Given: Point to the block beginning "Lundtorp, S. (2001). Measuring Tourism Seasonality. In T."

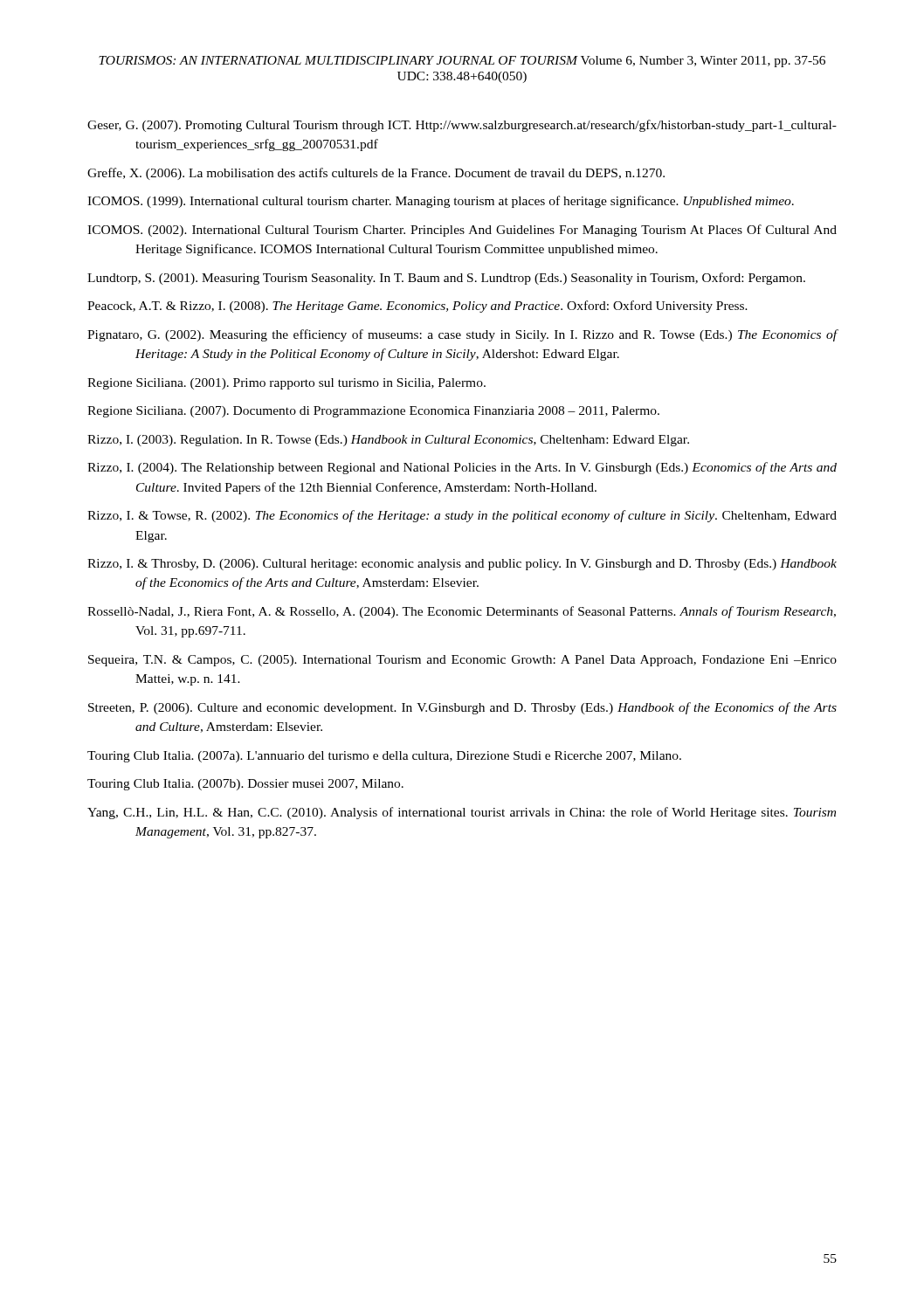Looking at the screenshot, I should pos(447,277).
